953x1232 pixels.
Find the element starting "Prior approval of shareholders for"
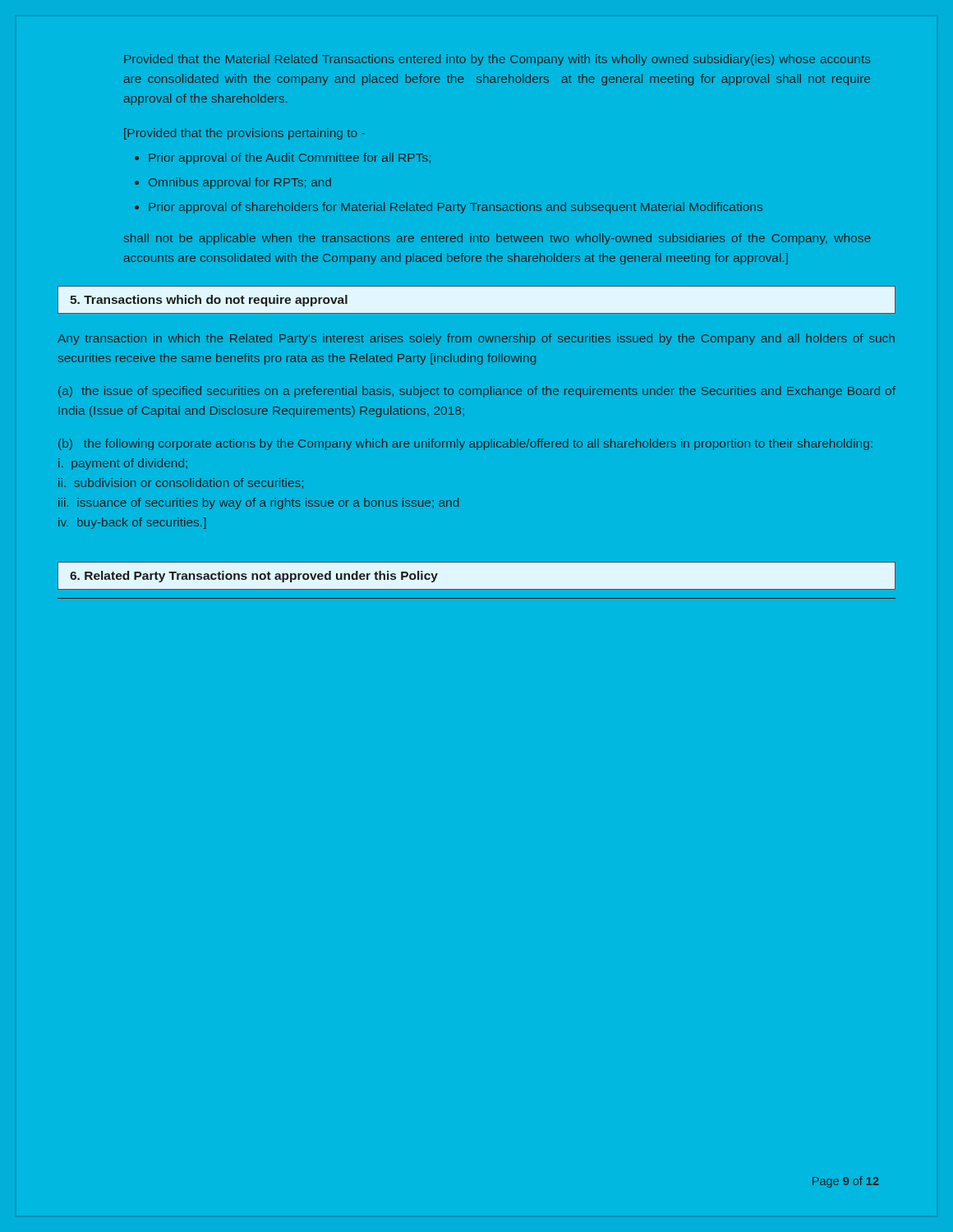(455, 207)
